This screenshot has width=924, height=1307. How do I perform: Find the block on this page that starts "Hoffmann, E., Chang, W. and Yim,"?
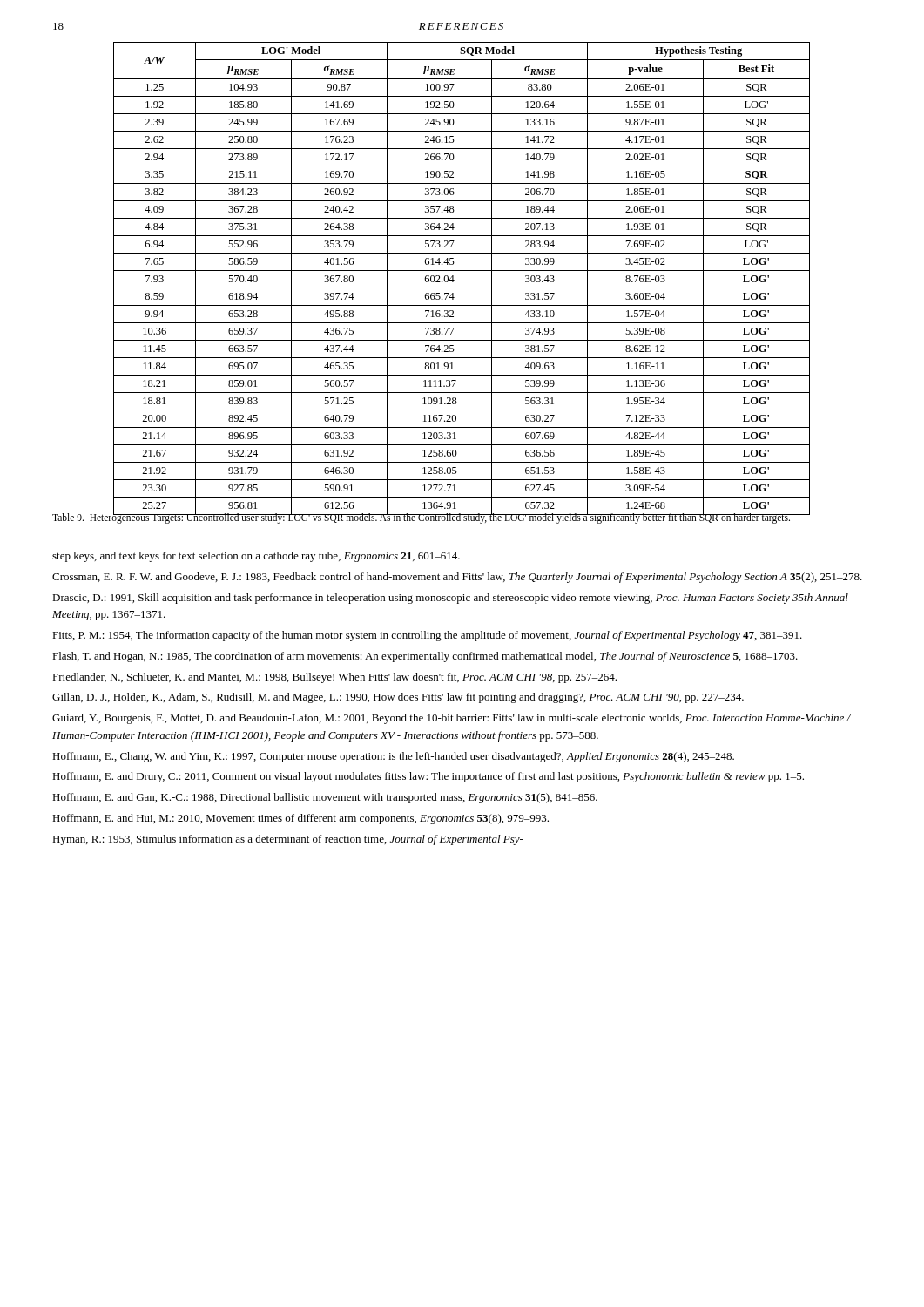tap(394, 755)
